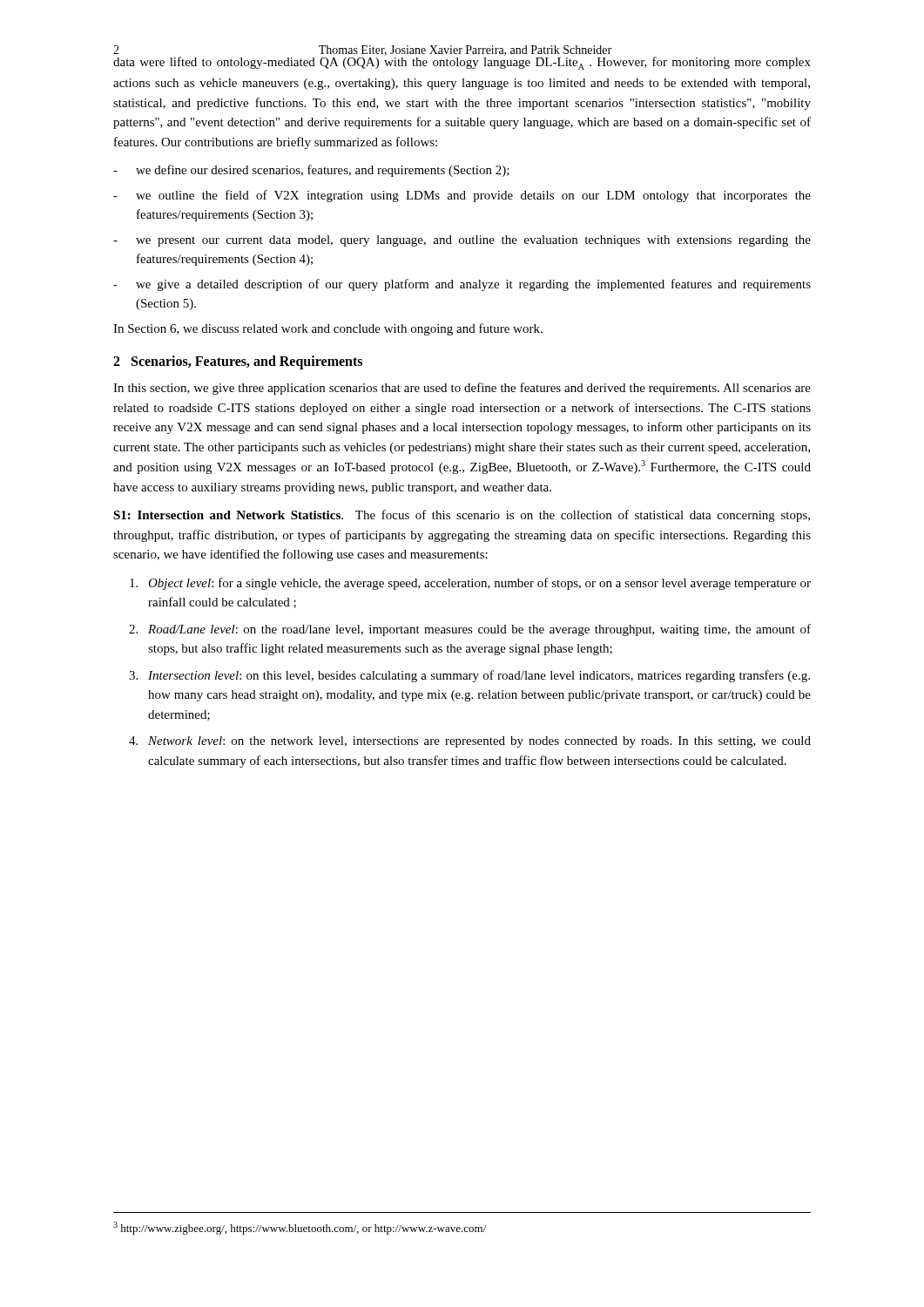Find the region starting "In this section, we give three"
This screenshot has width=924, height=1307.
click(x=462, y=437)
